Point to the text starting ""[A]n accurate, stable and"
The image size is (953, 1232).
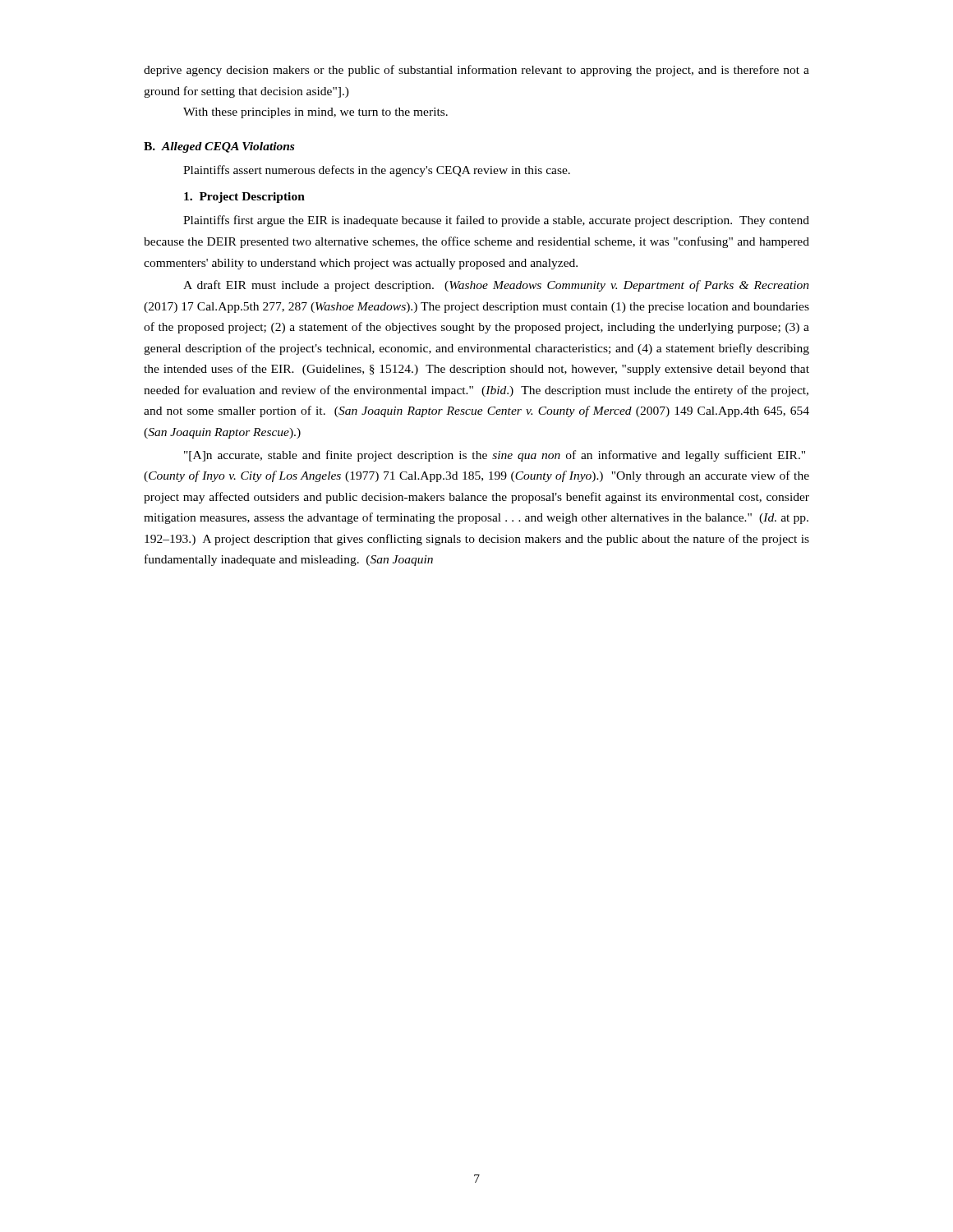476,507
